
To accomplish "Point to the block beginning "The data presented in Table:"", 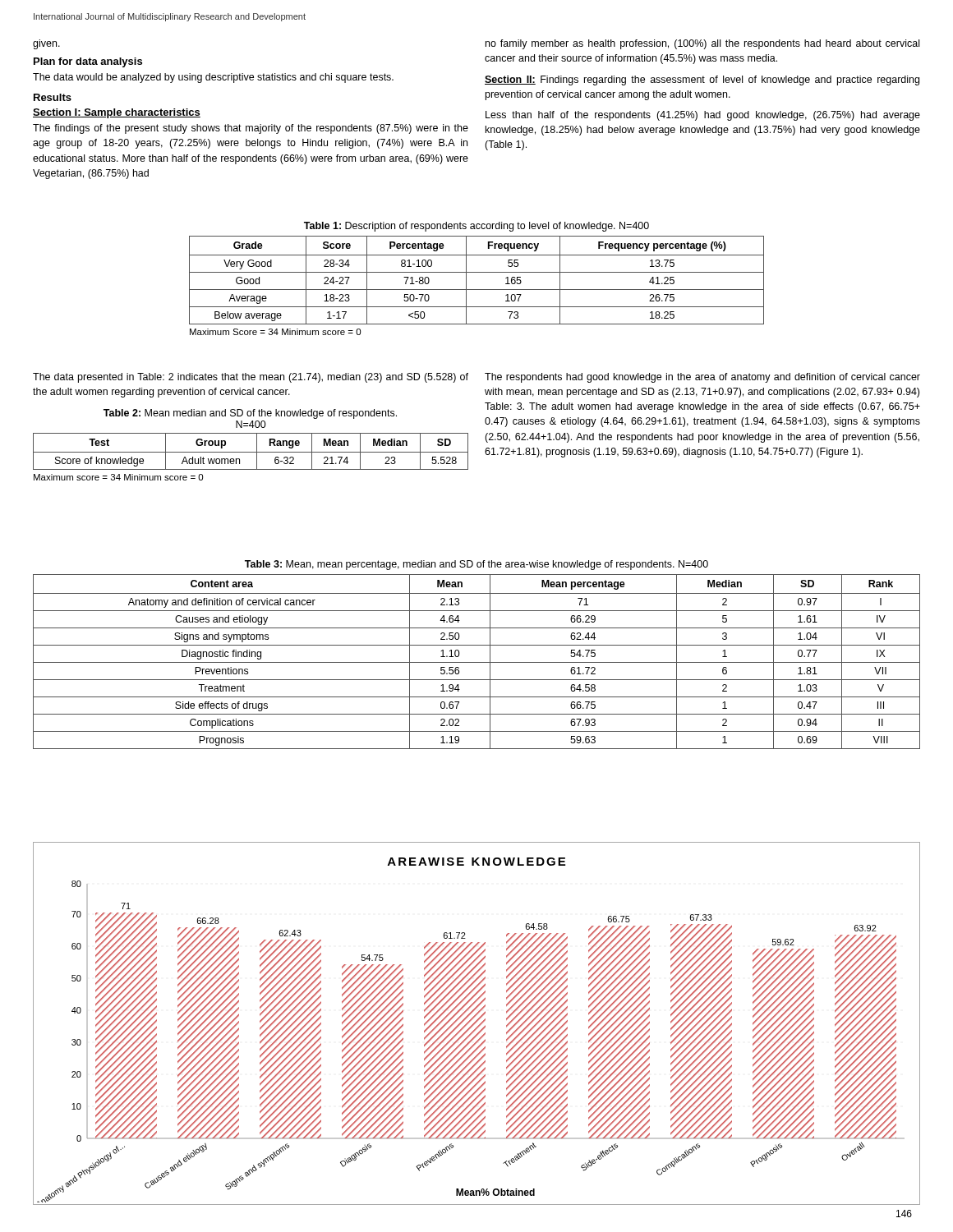I will [x=251, y=384].
